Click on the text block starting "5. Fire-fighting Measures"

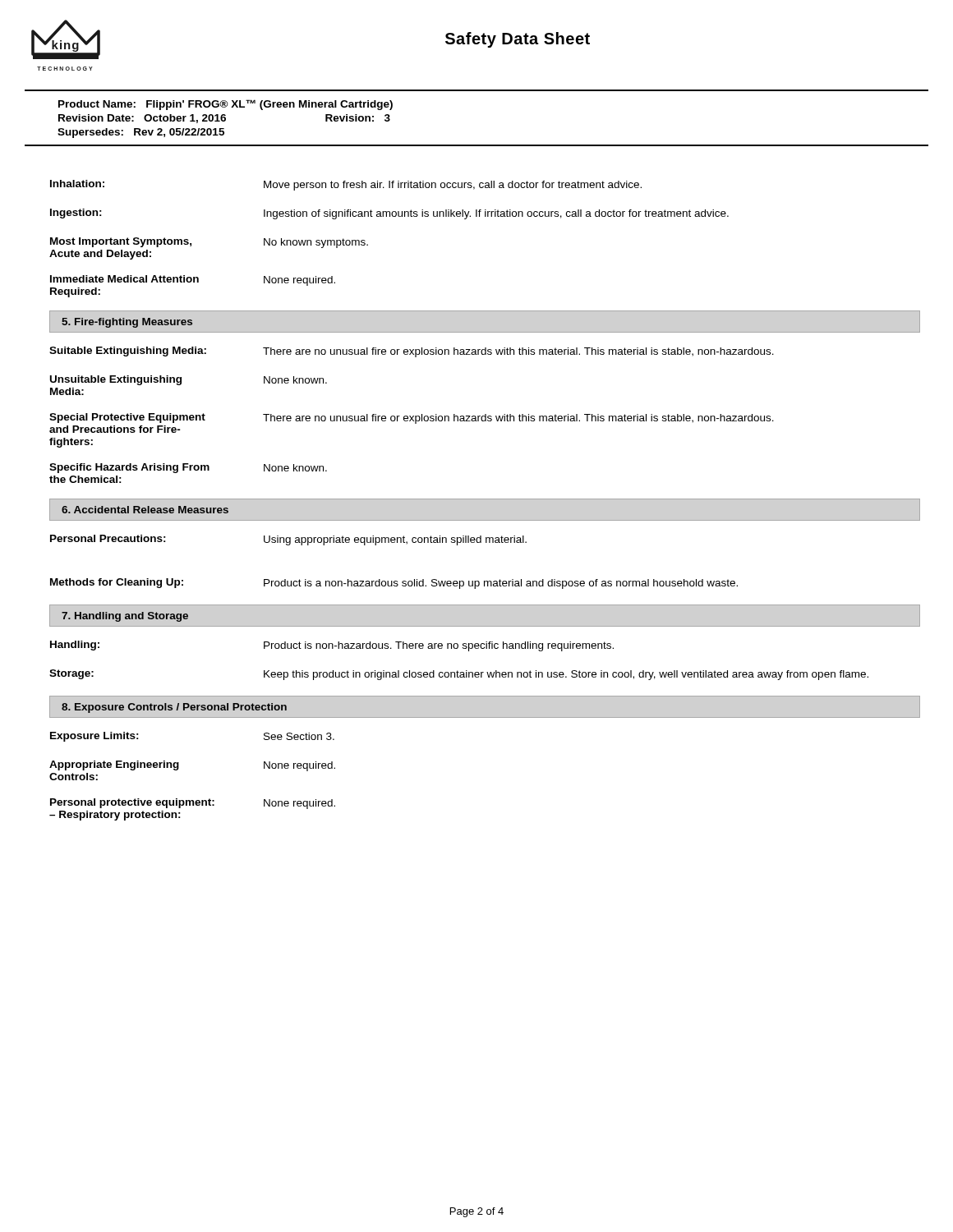click(x=127, y=321)
